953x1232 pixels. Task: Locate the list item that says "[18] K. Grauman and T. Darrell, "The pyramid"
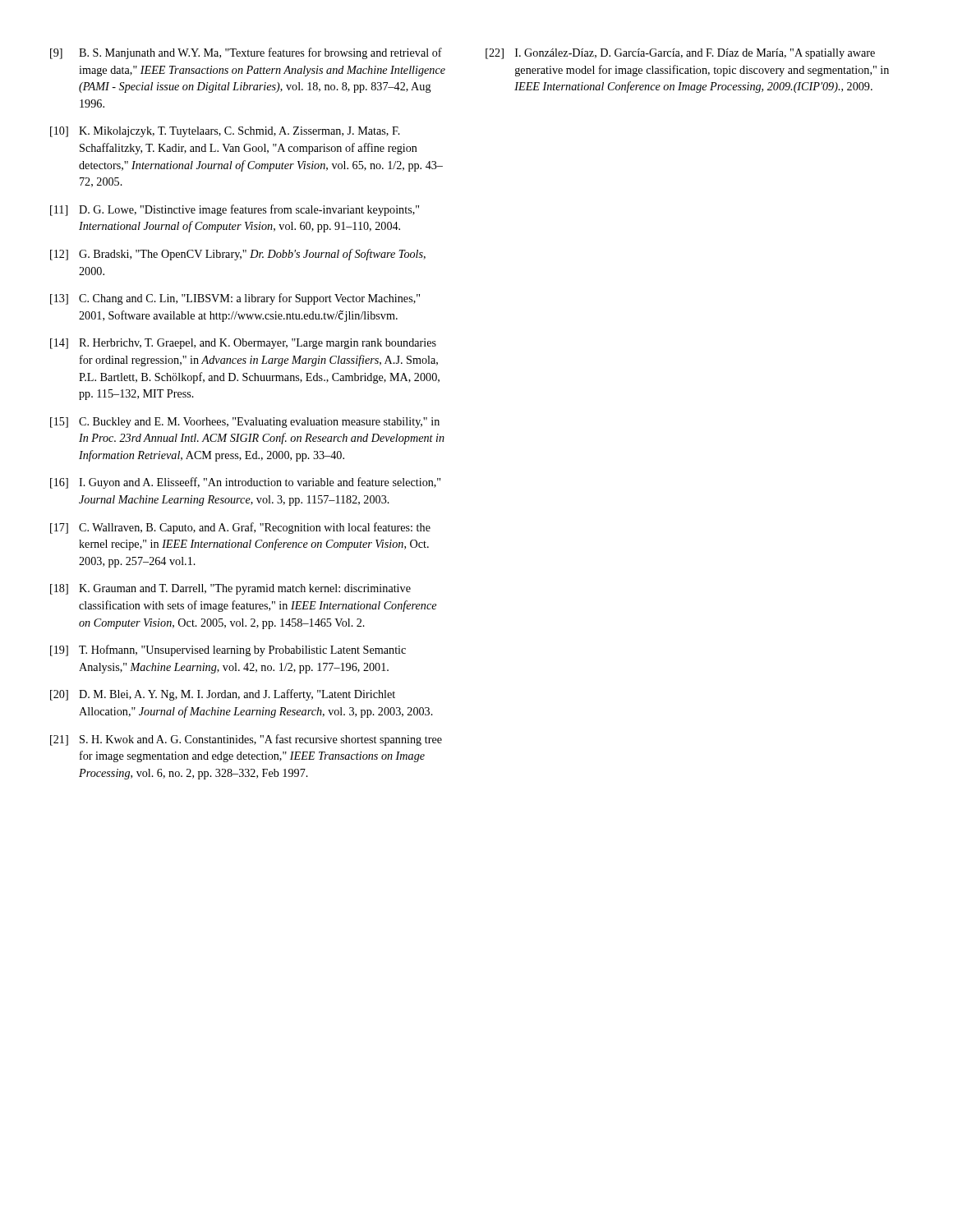(248, 606)
